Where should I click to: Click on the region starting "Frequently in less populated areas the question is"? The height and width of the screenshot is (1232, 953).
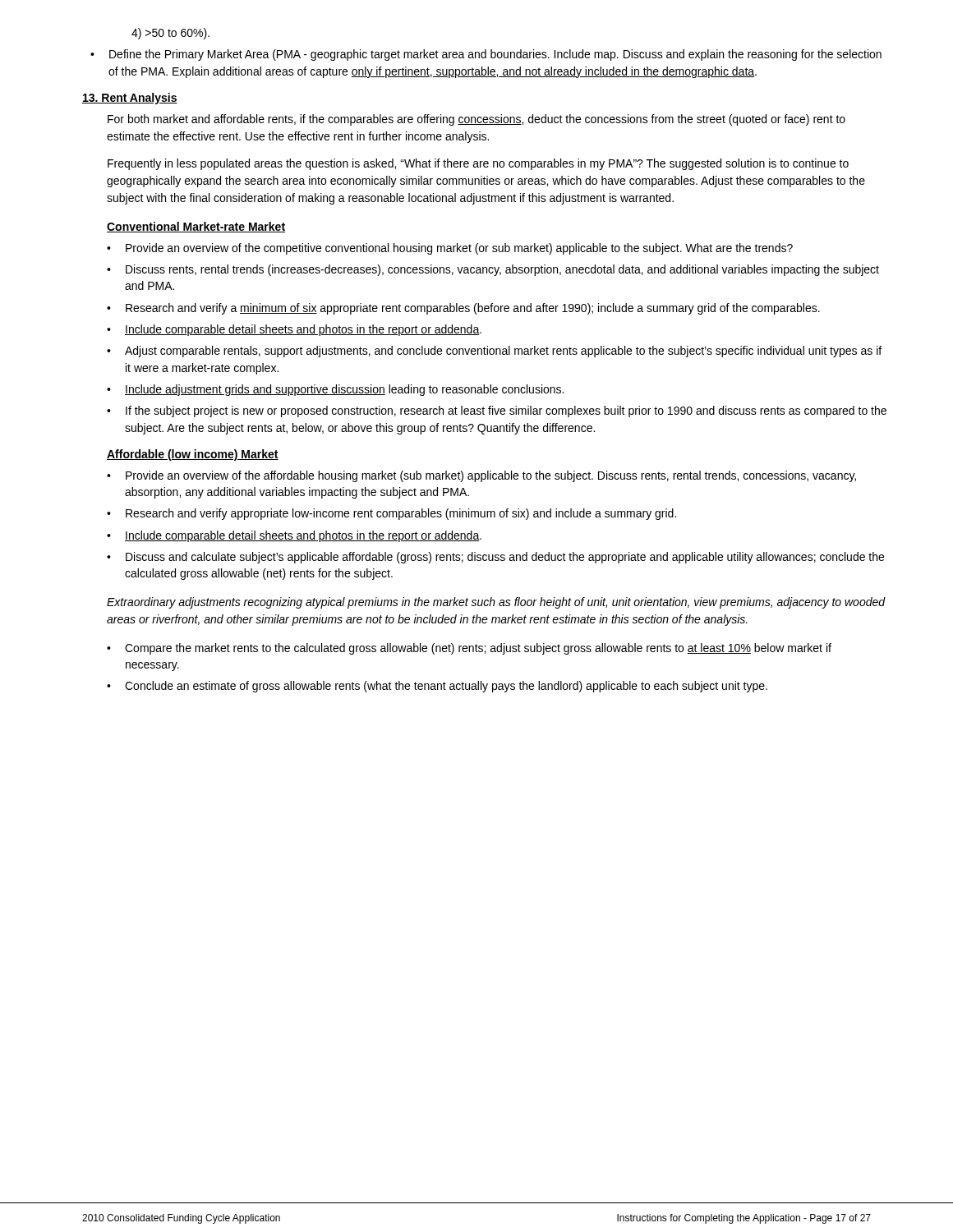486,181
